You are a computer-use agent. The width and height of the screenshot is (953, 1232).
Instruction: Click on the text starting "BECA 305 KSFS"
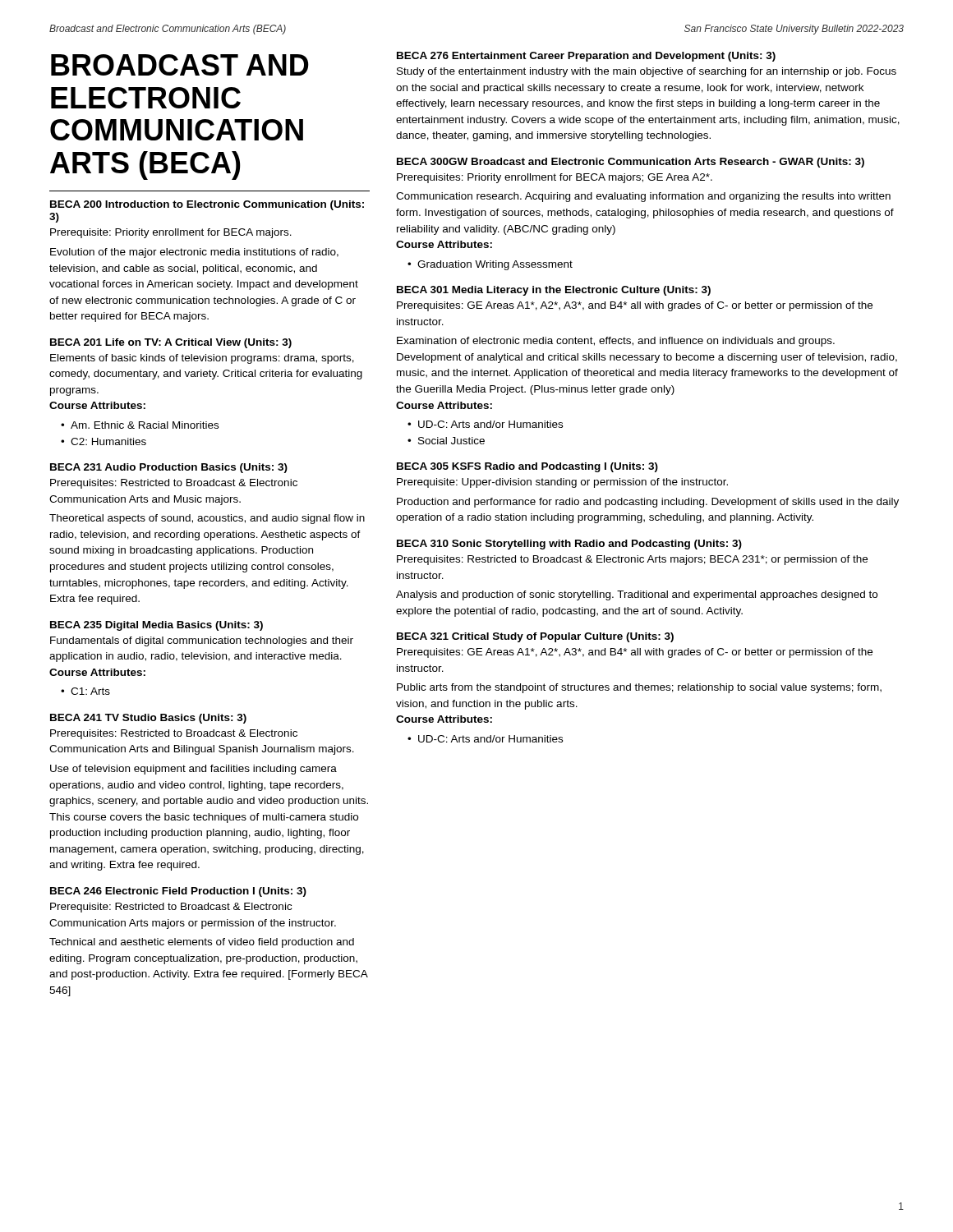[x=650, y=493]
